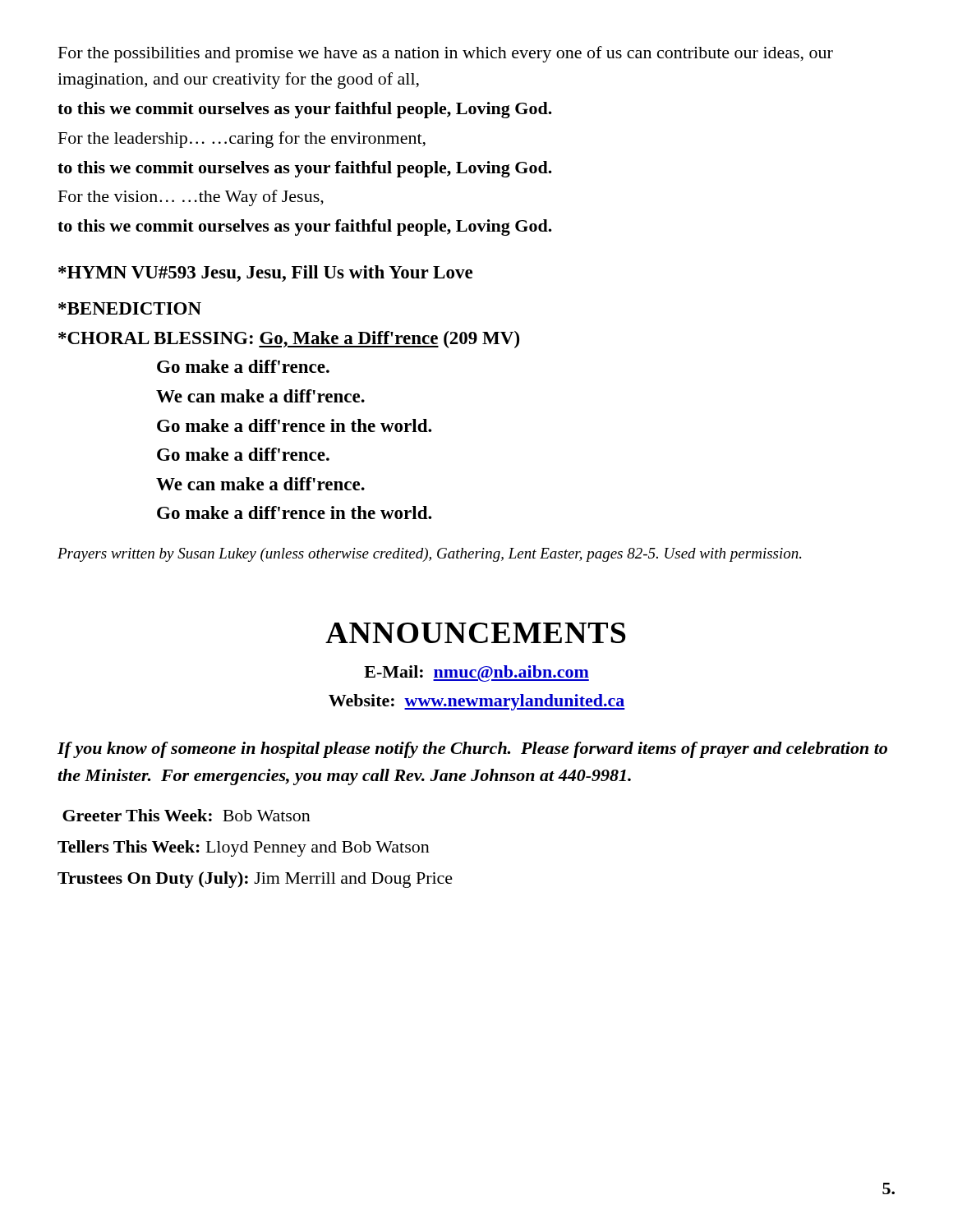The height and width of the screenshot is (1232, 953).
Task: Find the block starting "*HYMN VU#593 Jesu, Jesu, Fill Us with"
Action: 265,272
